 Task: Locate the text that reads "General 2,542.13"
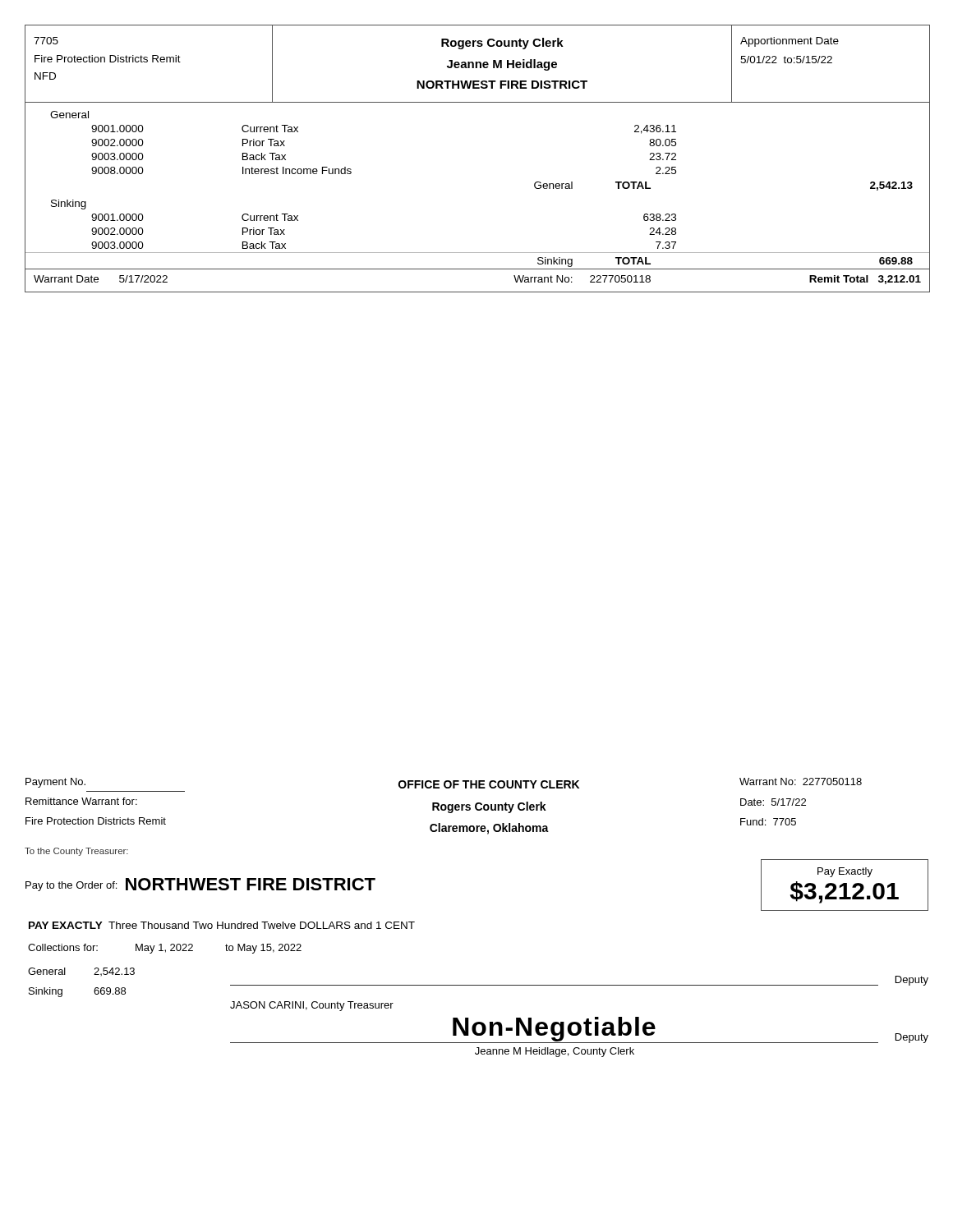point(98,972)
